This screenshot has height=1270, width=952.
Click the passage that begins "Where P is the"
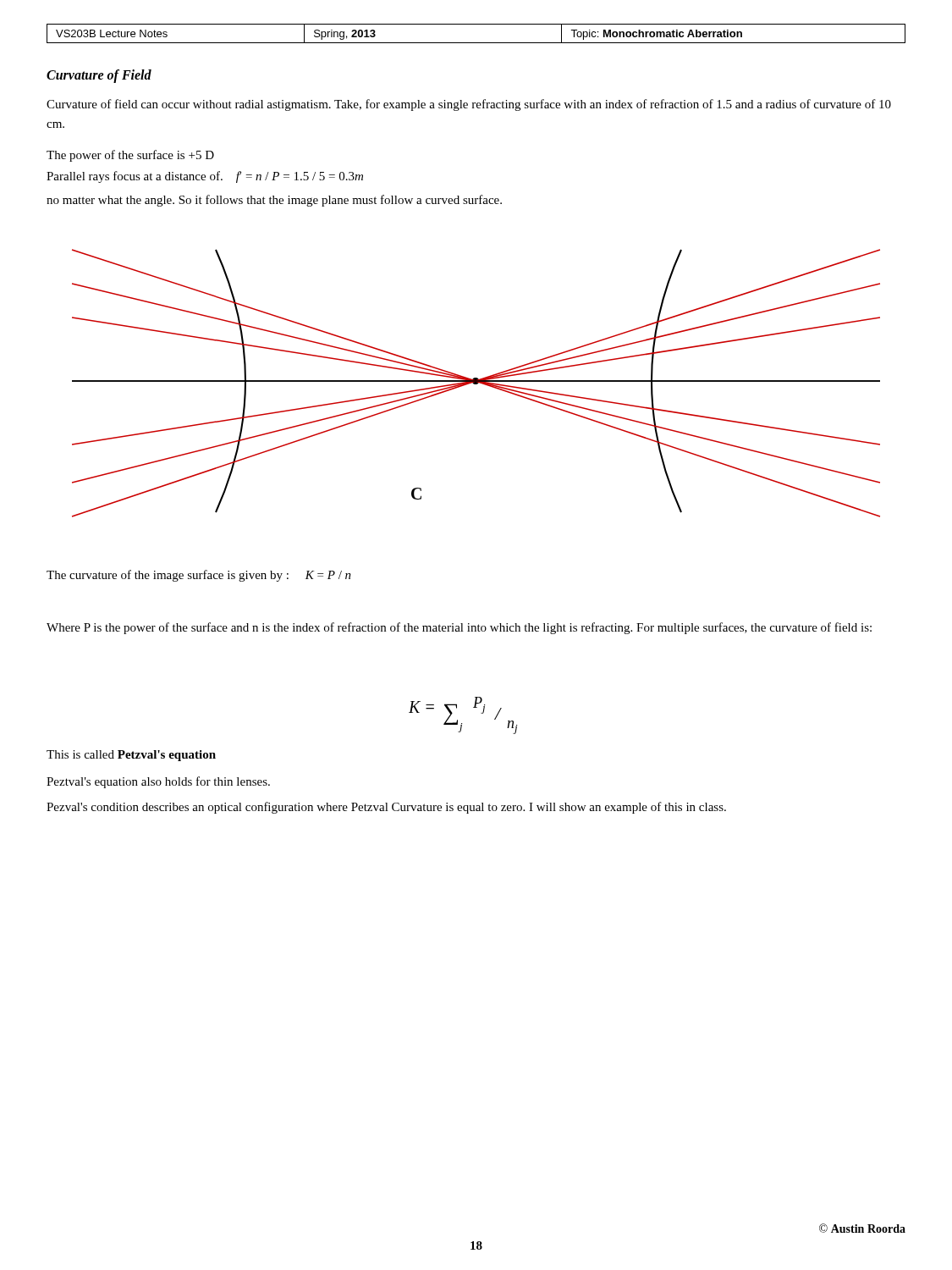click(460, 627)
